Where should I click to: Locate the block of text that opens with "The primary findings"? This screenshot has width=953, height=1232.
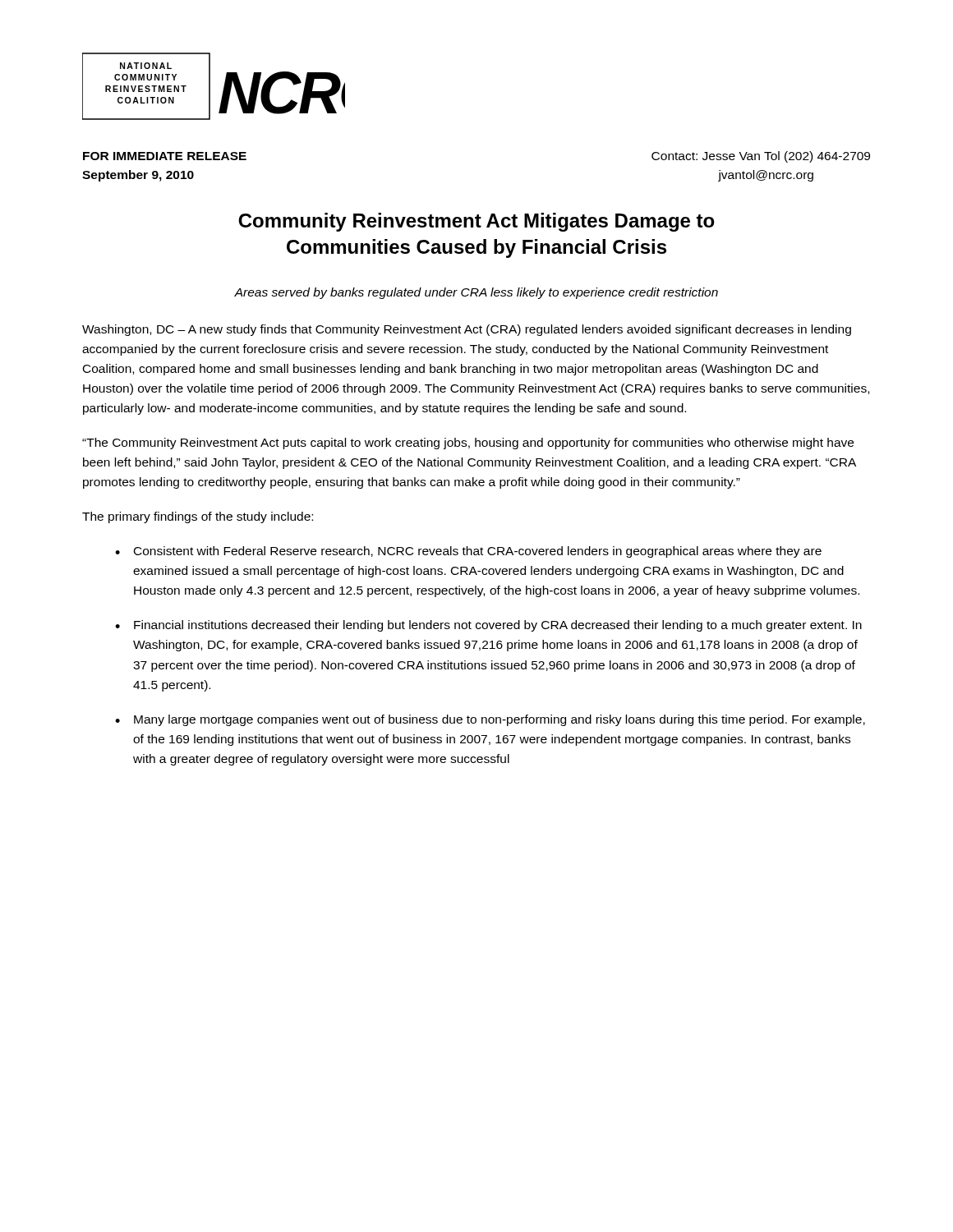coord(198,517)
